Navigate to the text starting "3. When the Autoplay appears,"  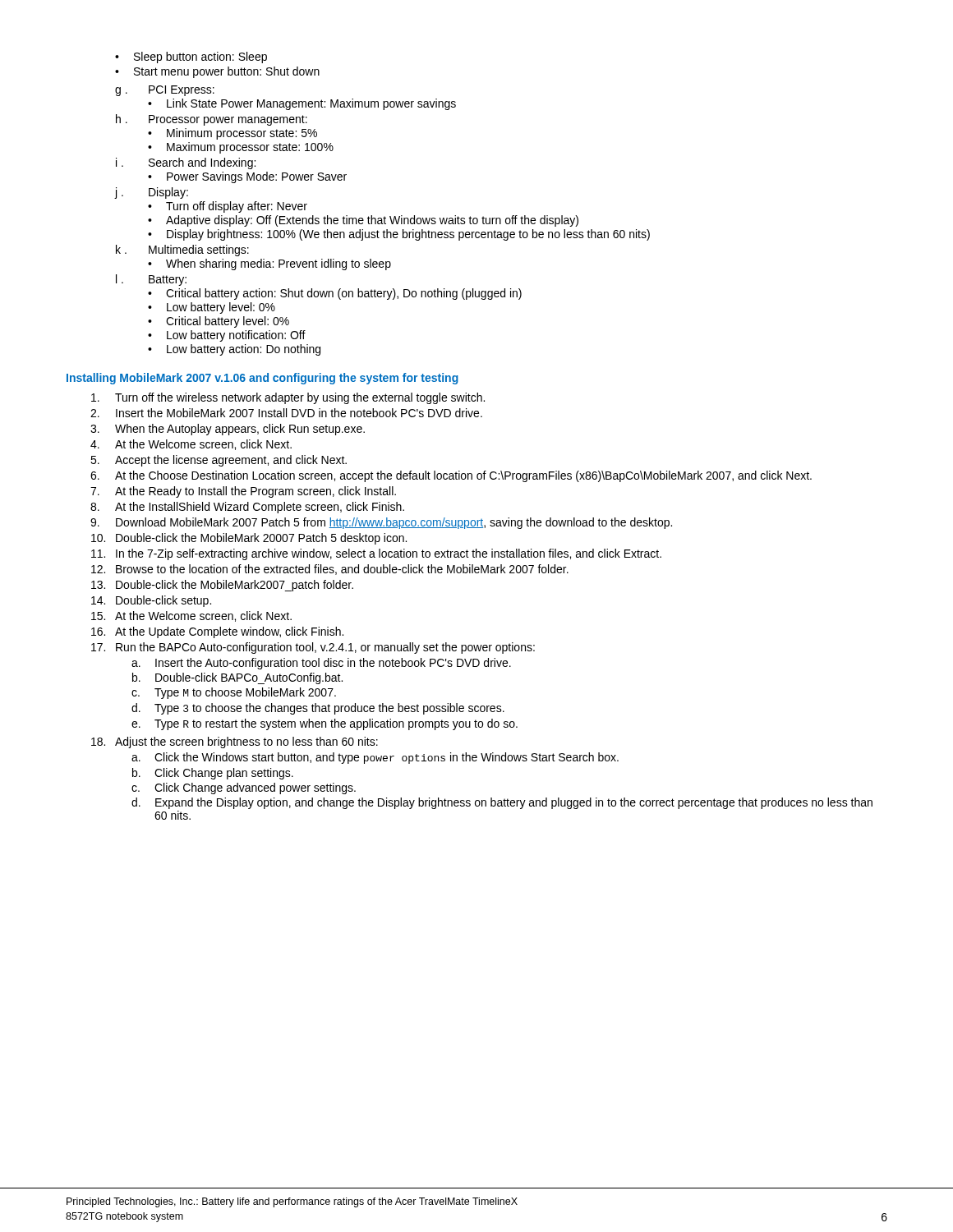click(228, 430)
